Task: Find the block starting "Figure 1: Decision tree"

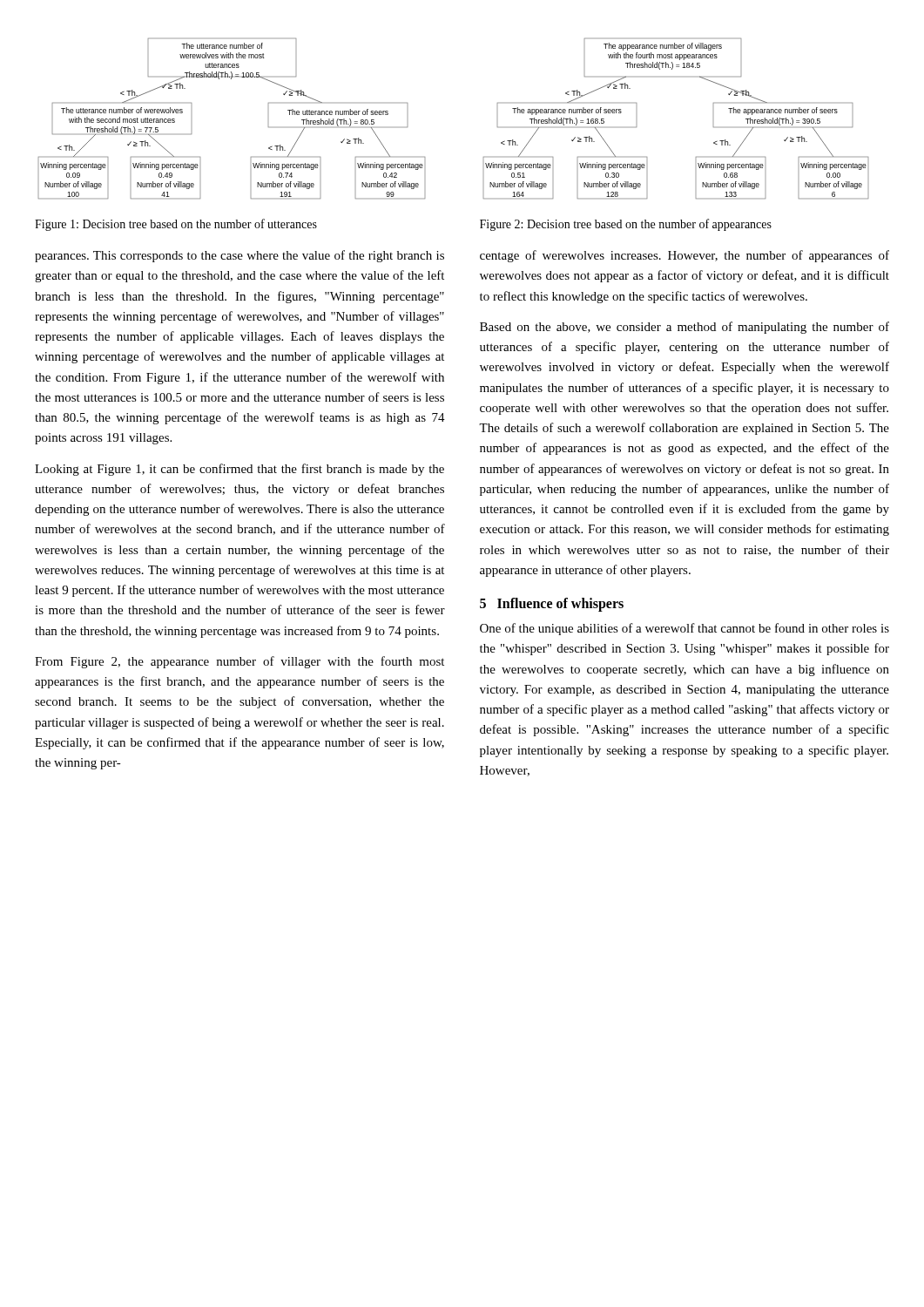Action: 176,224
